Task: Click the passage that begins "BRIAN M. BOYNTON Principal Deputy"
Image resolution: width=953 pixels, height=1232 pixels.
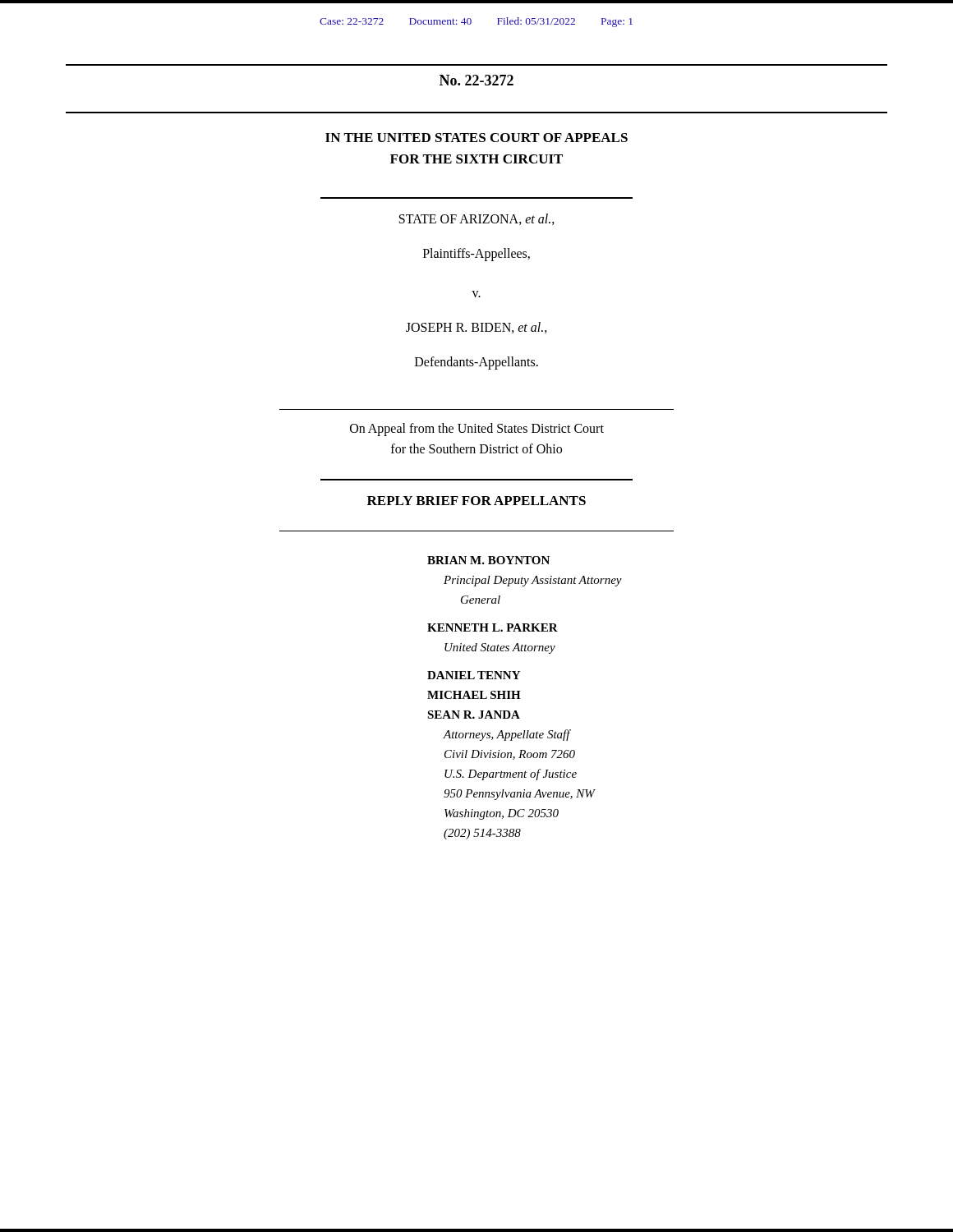Action: tap(488, 560)
